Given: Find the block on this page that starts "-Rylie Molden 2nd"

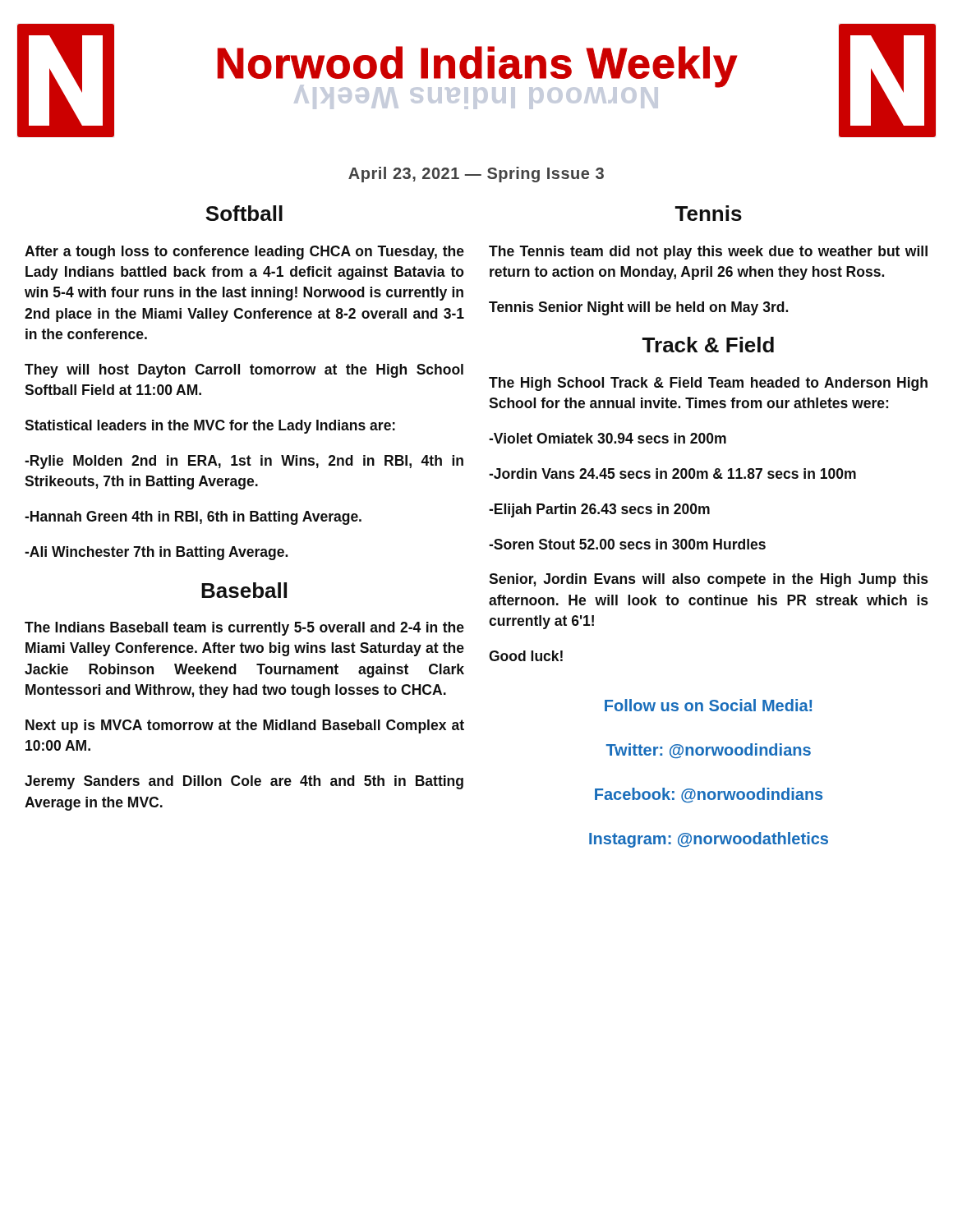Looking at the screenshot, I should [244, 472].
